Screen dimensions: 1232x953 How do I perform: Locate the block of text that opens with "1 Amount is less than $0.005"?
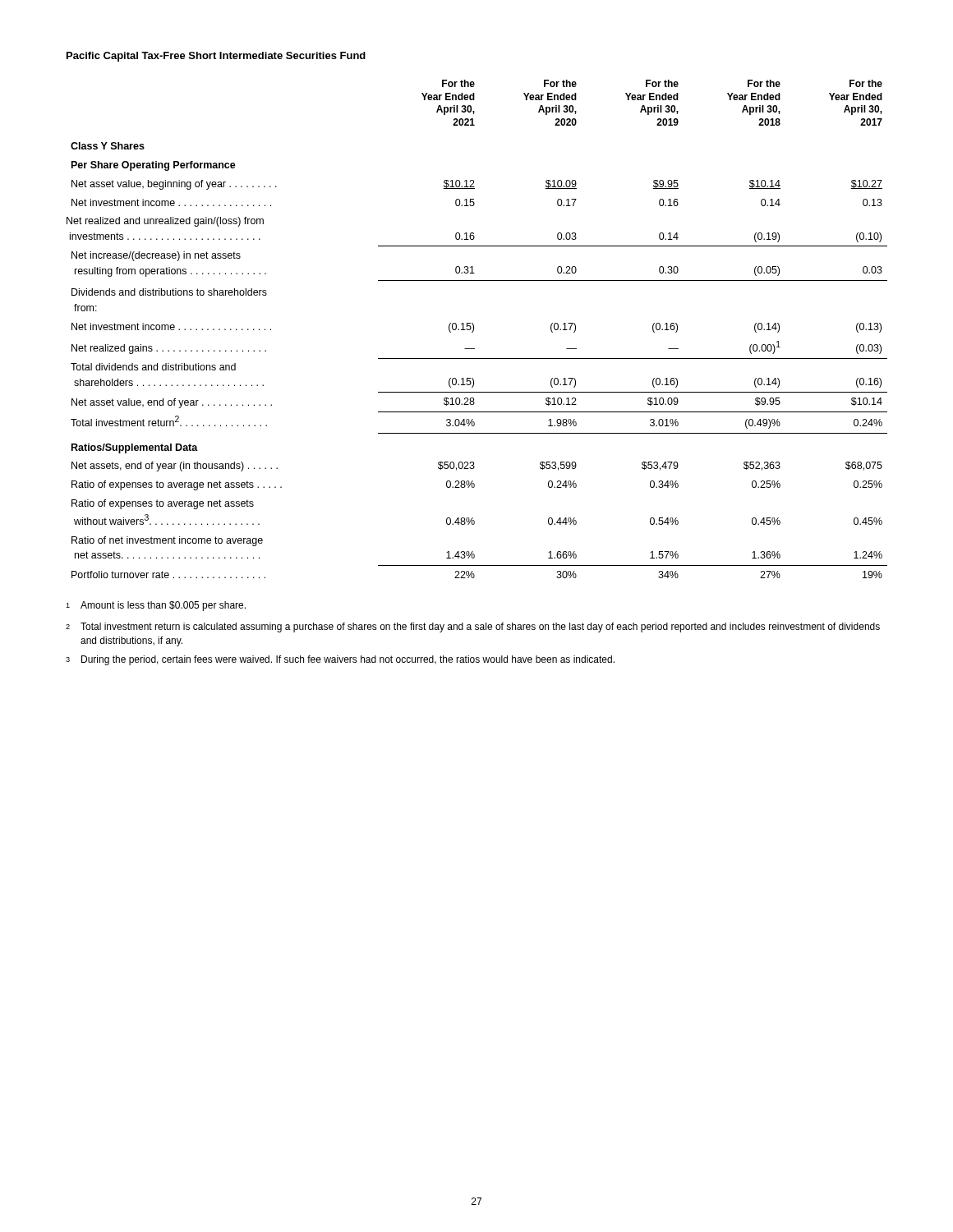[156, 606]
